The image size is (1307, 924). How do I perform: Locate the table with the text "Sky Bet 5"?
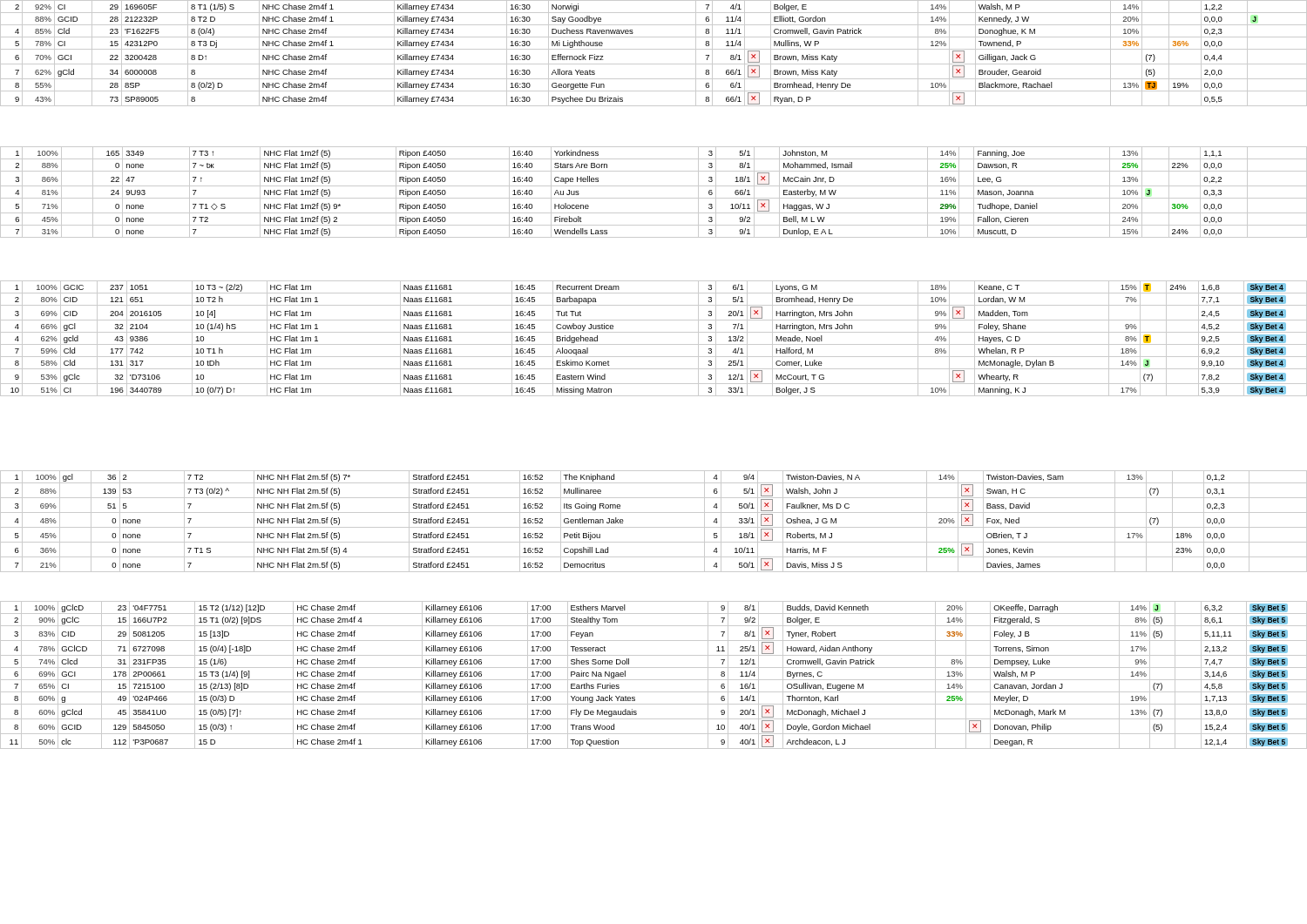[654, 676]
